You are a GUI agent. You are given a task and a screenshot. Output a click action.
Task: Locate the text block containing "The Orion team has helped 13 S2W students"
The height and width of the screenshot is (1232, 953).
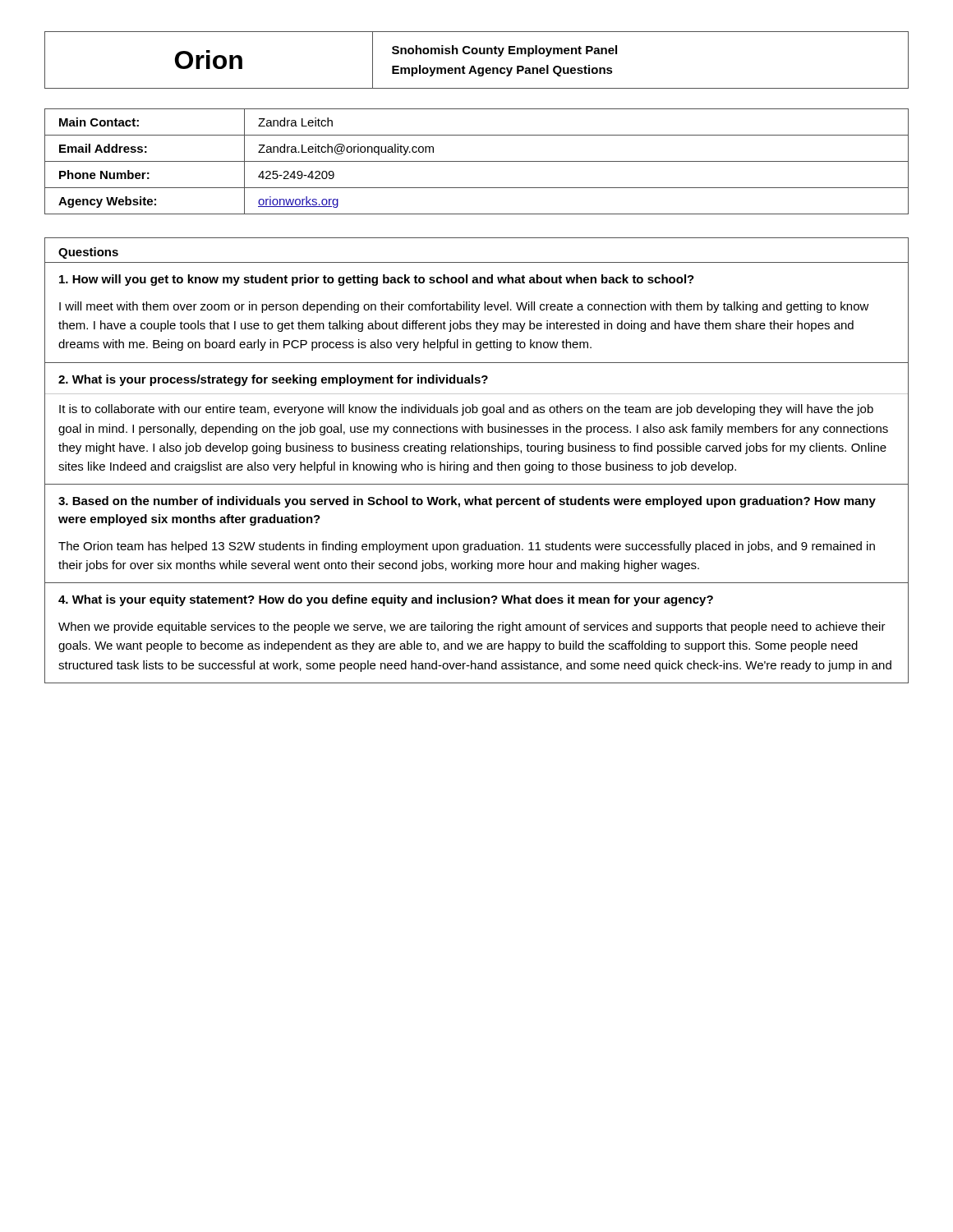467,555
